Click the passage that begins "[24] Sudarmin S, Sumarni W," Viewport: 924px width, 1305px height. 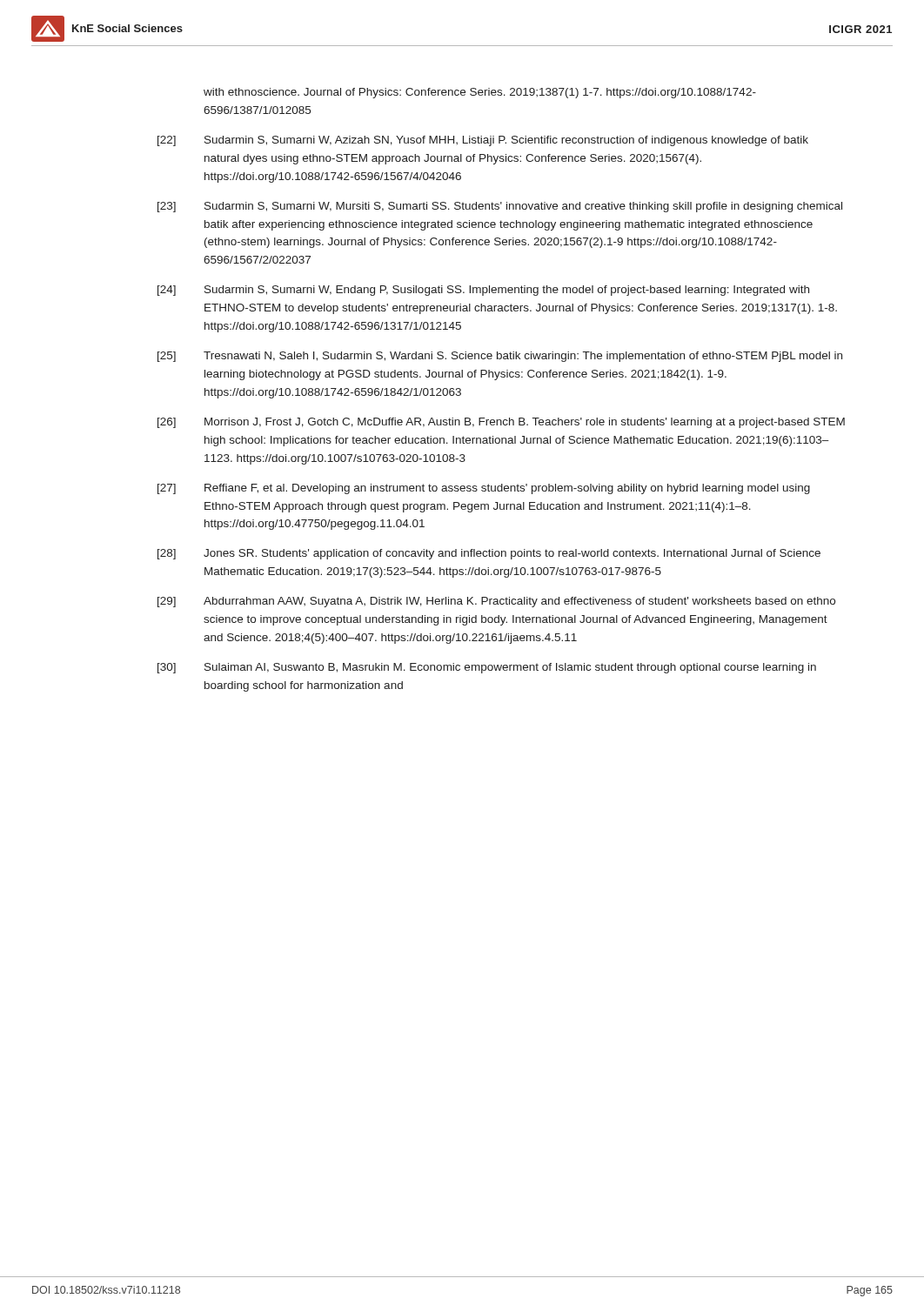click(501, 309)
